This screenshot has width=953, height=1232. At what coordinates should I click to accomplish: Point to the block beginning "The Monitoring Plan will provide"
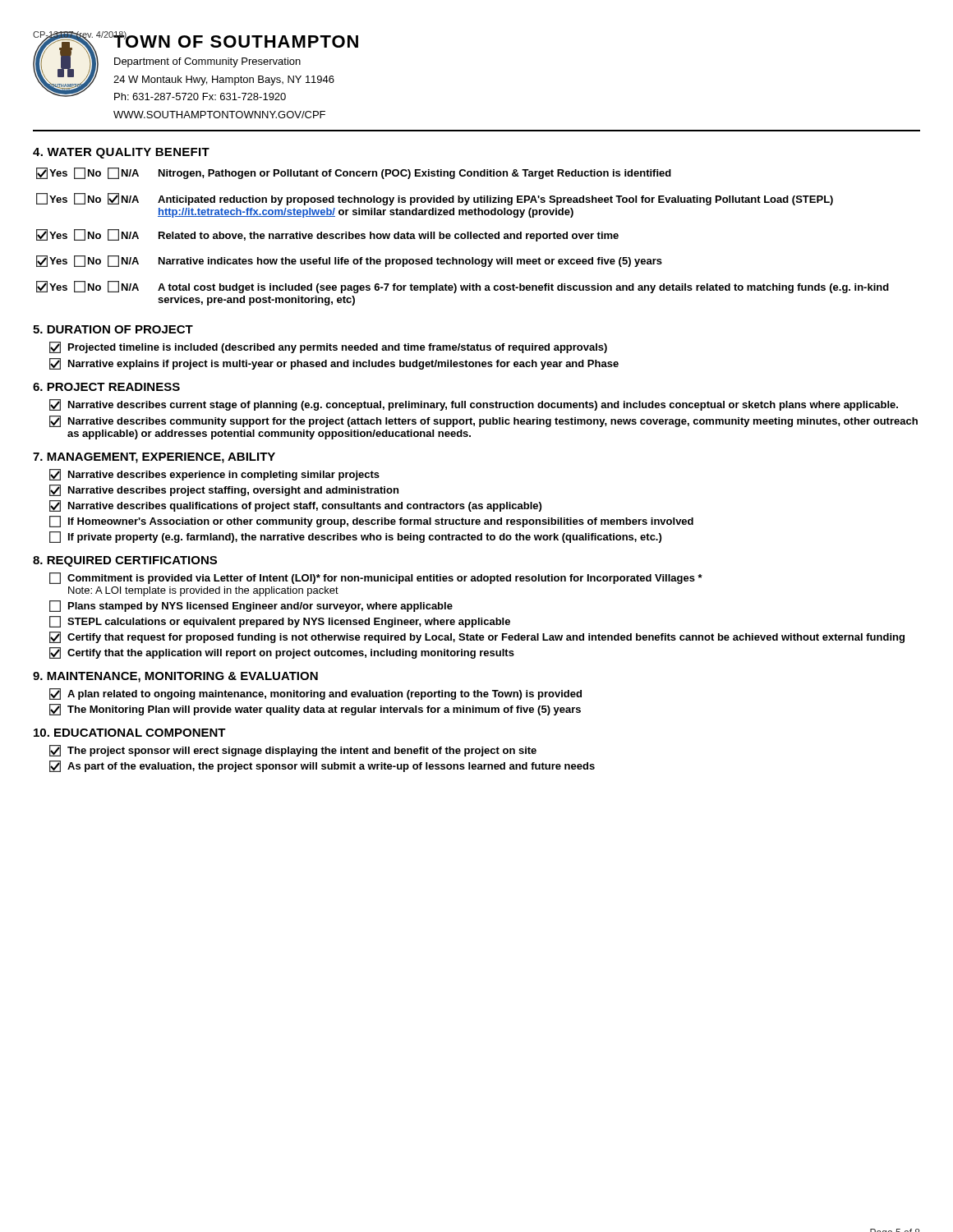pos(315,709)
